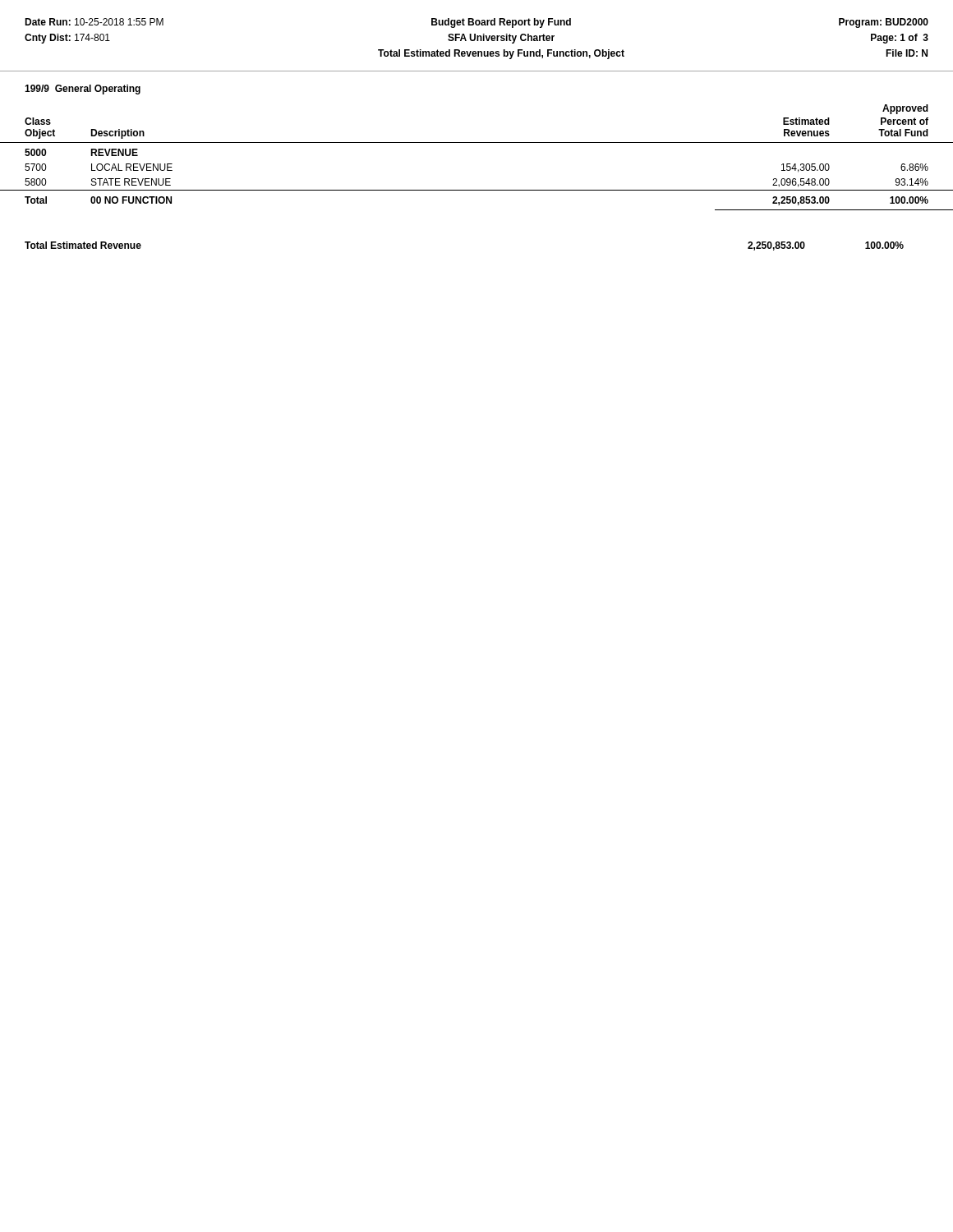
Task: Click on the section header that reads "199/9 General Operating"
Action: [x=83, y=88]
